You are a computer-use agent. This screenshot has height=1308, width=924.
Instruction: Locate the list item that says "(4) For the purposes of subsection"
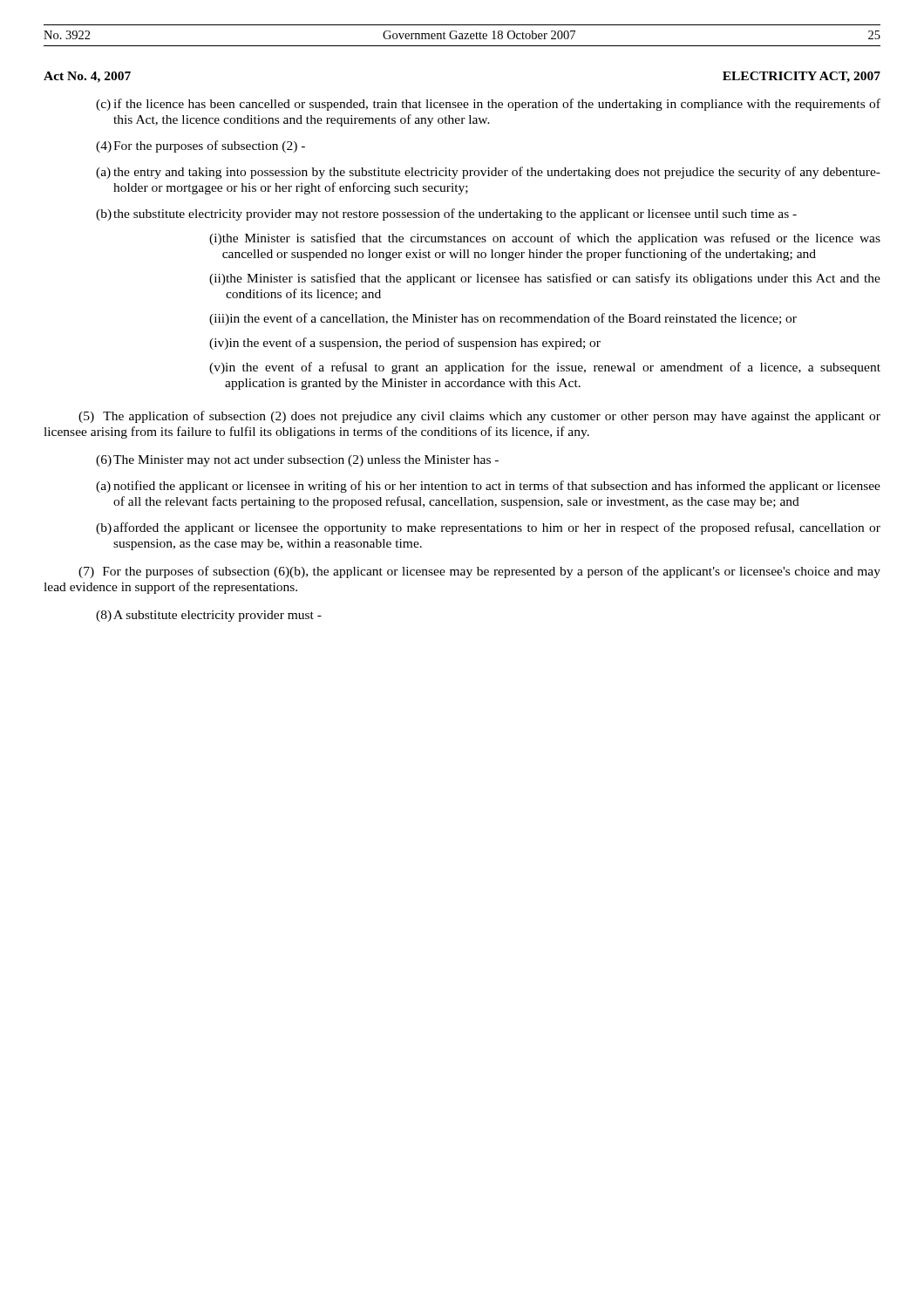pos(200,146)
